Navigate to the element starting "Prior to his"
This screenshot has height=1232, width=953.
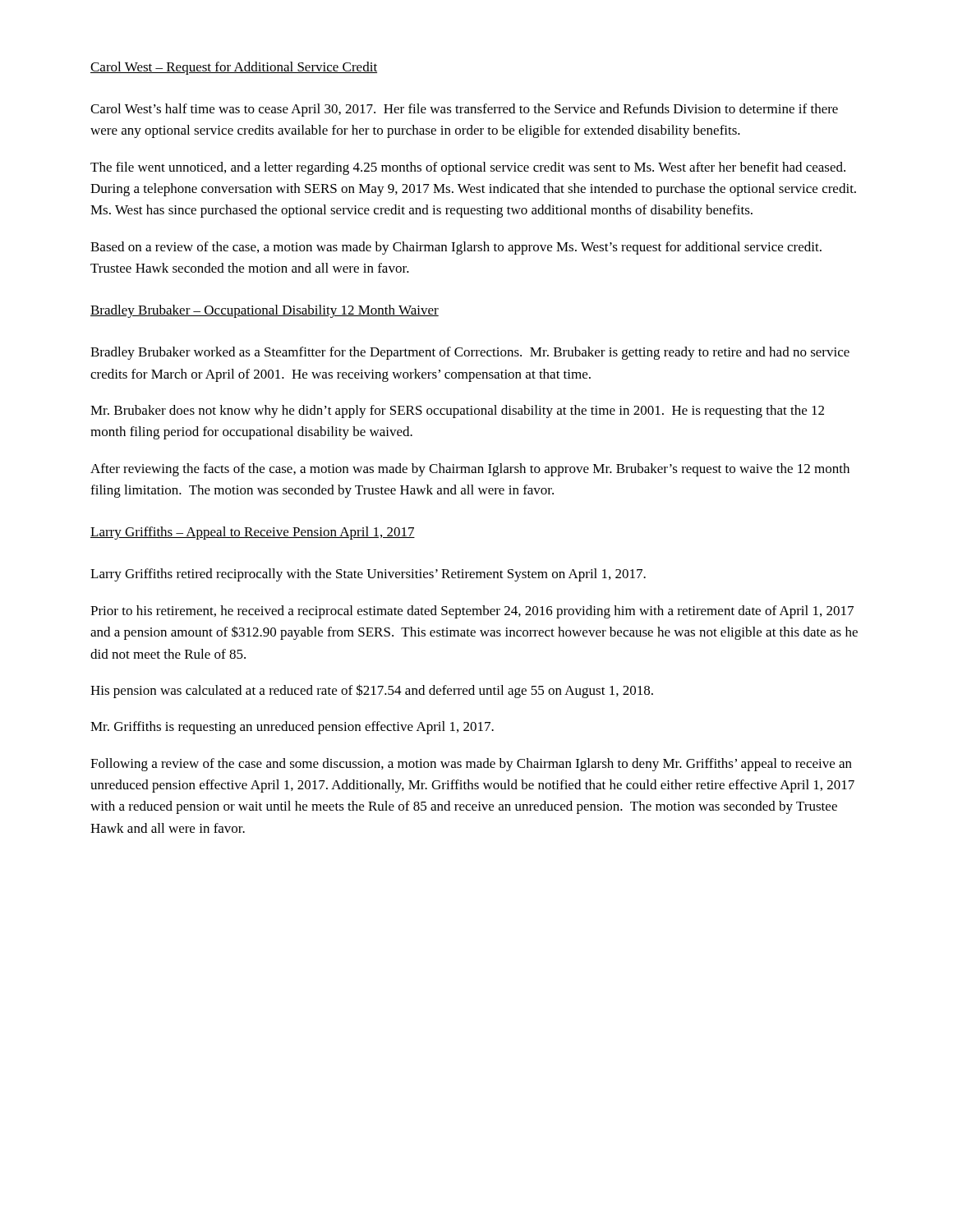(x=474, y=632)
